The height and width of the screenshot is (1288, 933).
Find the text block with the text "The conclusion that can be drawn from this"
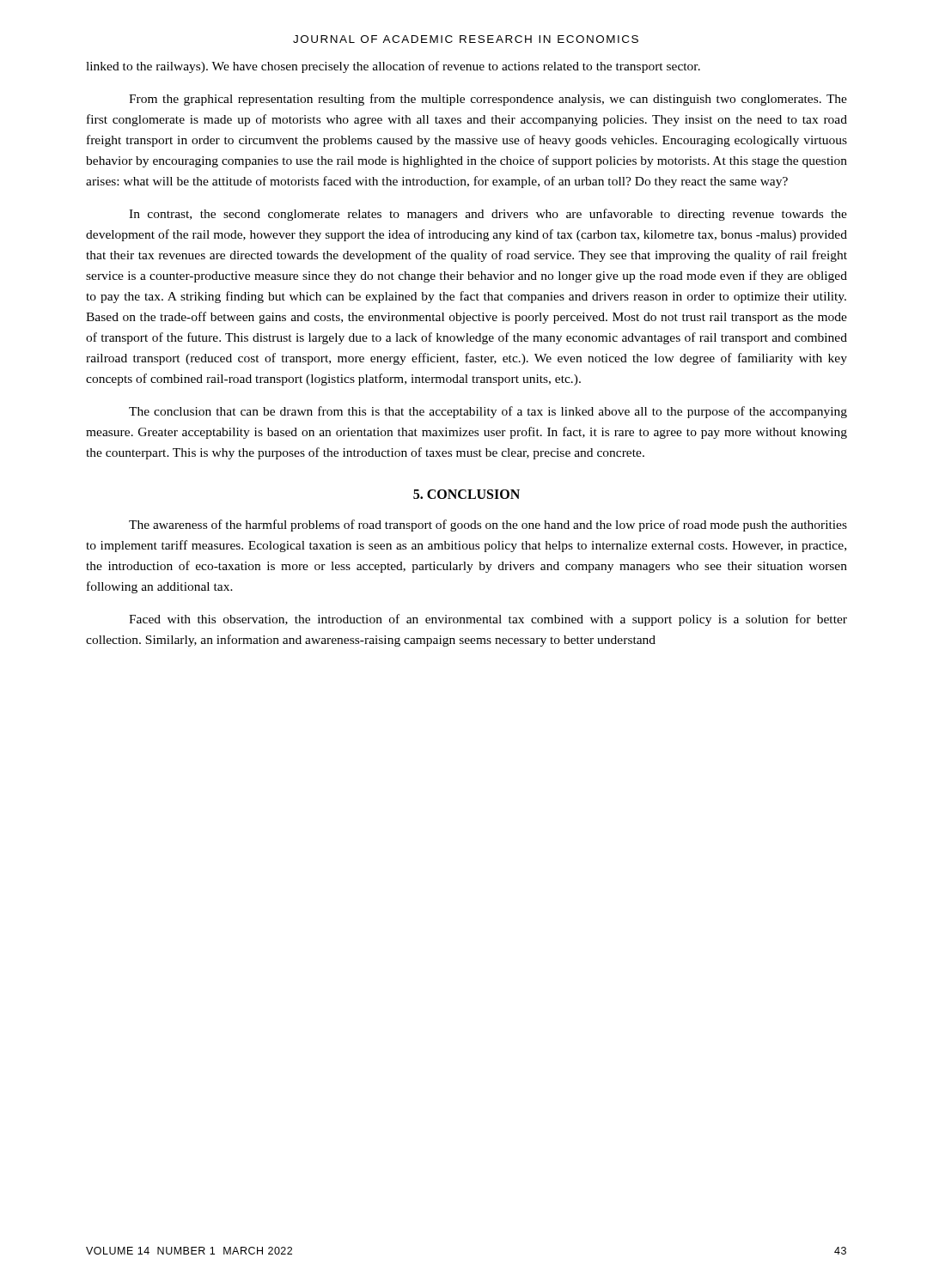[466, 432]
